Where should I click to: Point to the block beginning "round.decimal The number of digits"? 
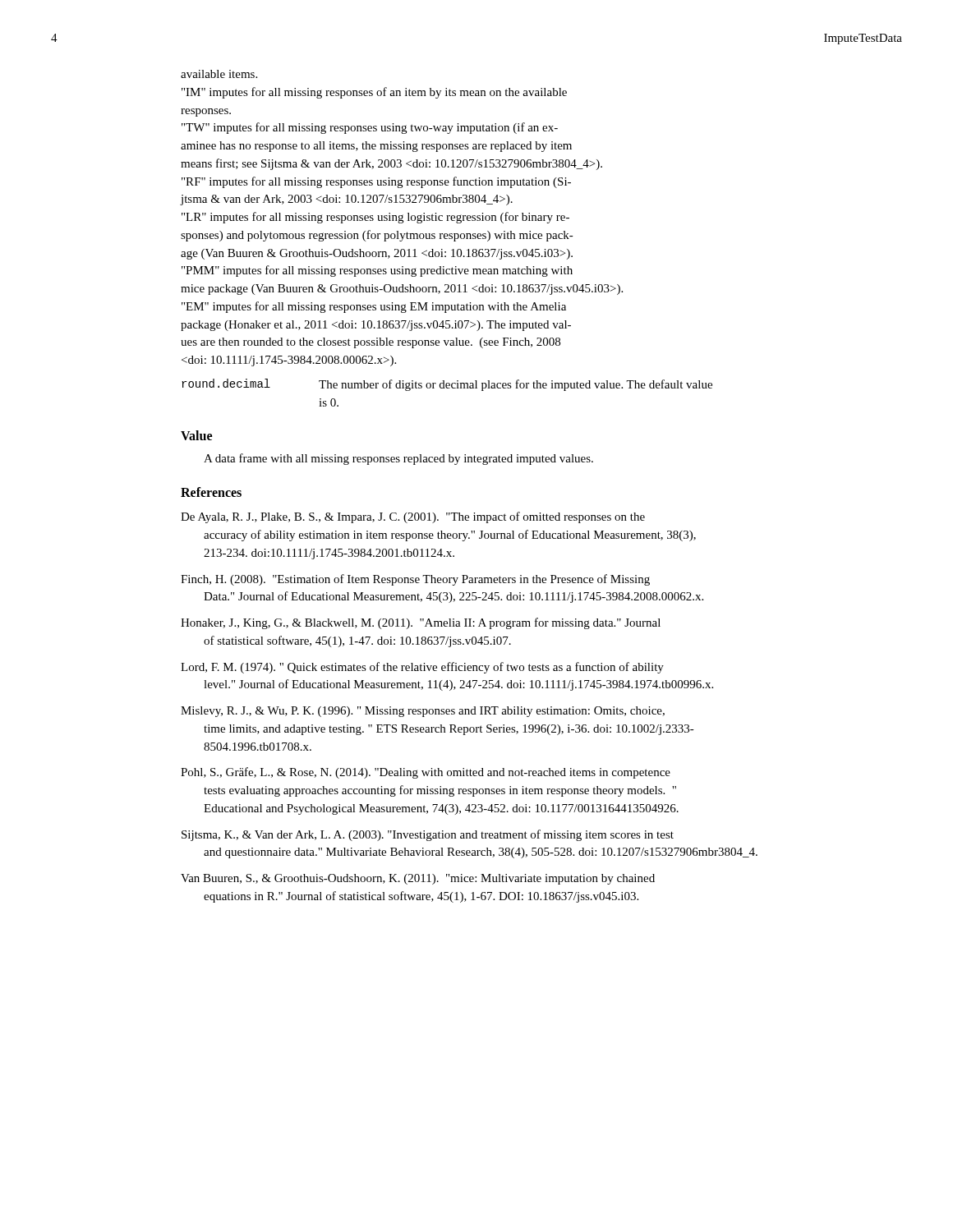tap(447, 394)
